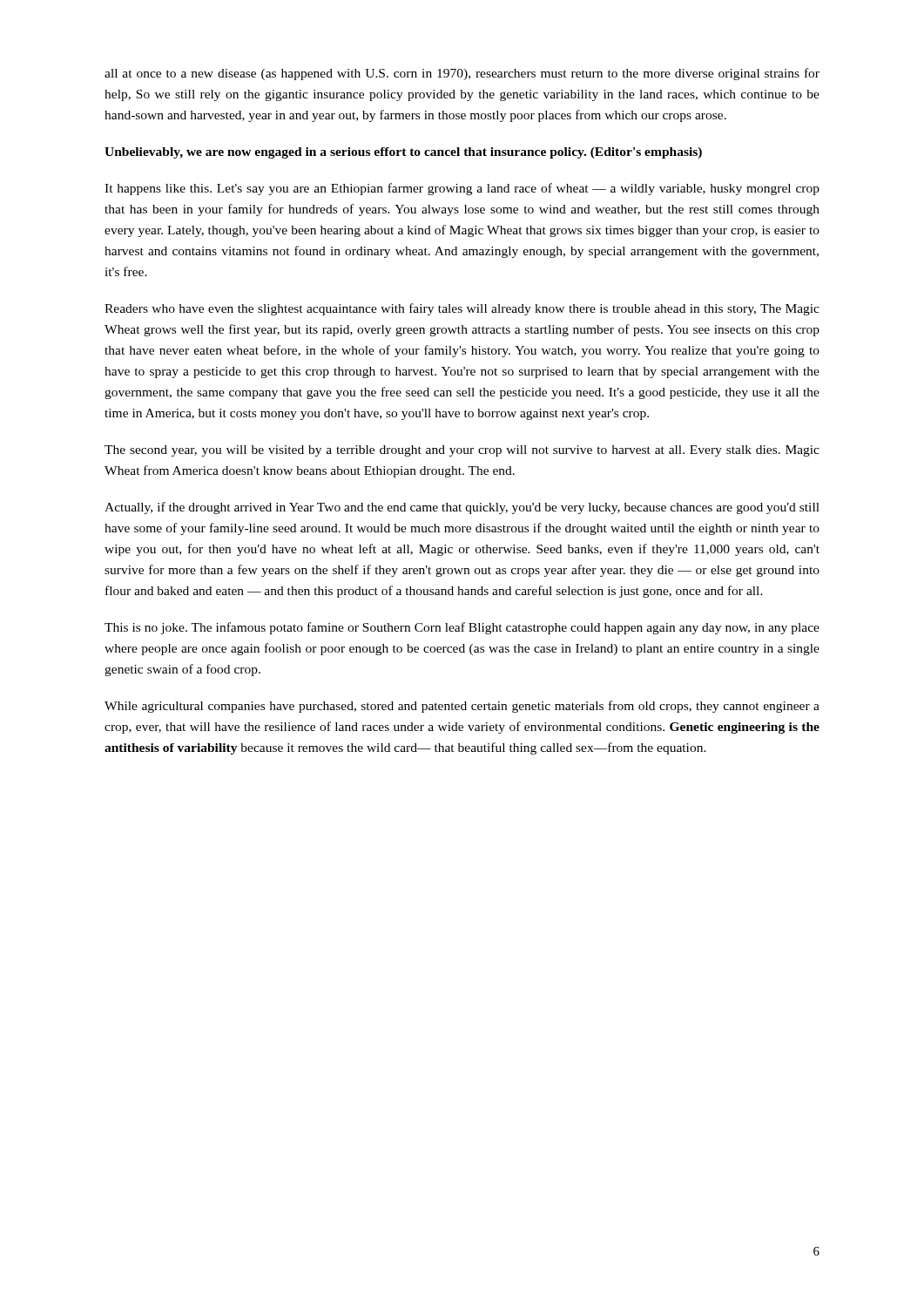Select the block starting "Unbelievably, we are now engaged in"
The width and height of the screenshot is (924, 1307).
coord(403,151)
